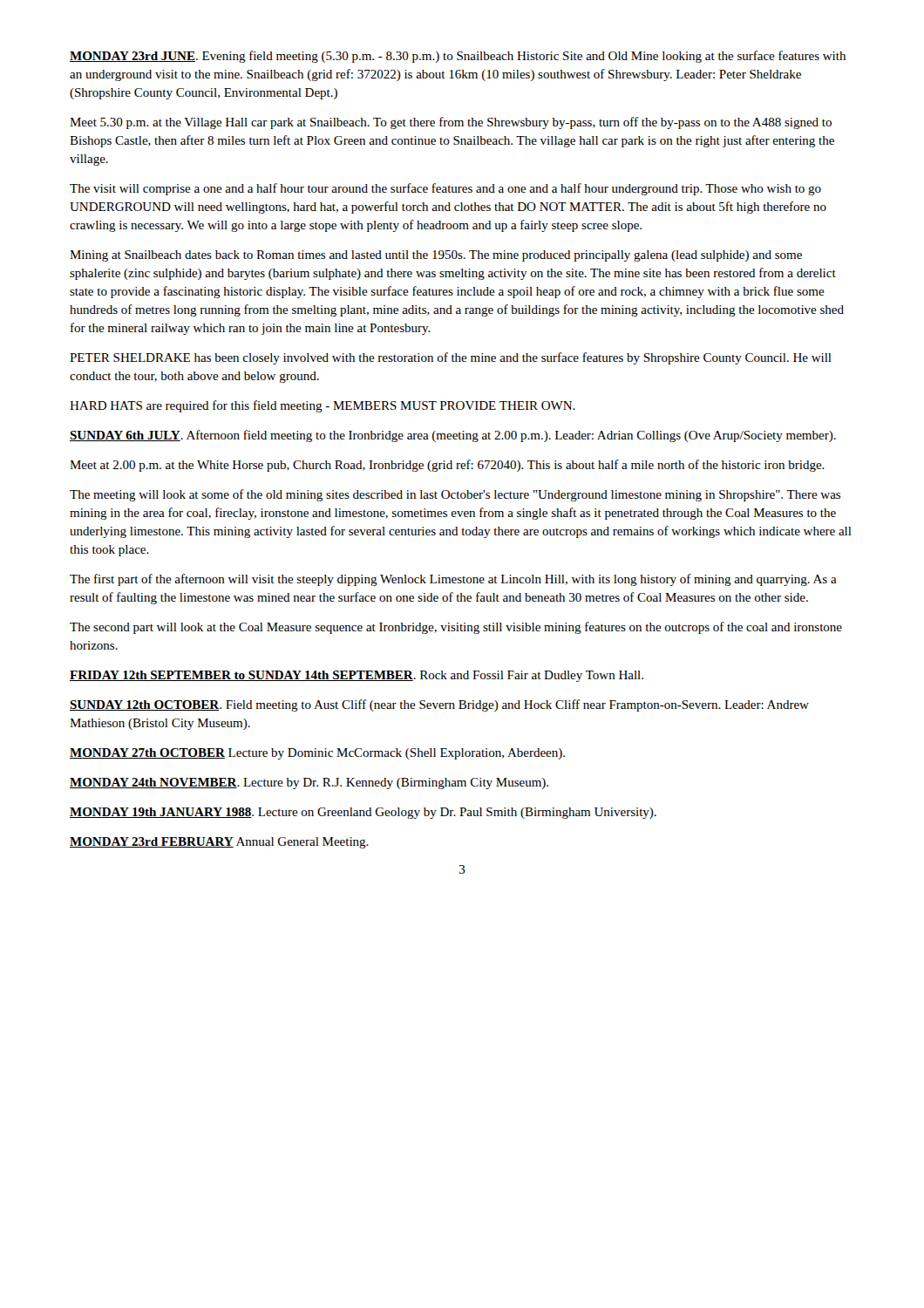Find the text that reads "MONDAY 23rd FEBRUARY Annual General Meeting."
The width and height of the screenshot is (924, 1308).
tap(219, 842)
